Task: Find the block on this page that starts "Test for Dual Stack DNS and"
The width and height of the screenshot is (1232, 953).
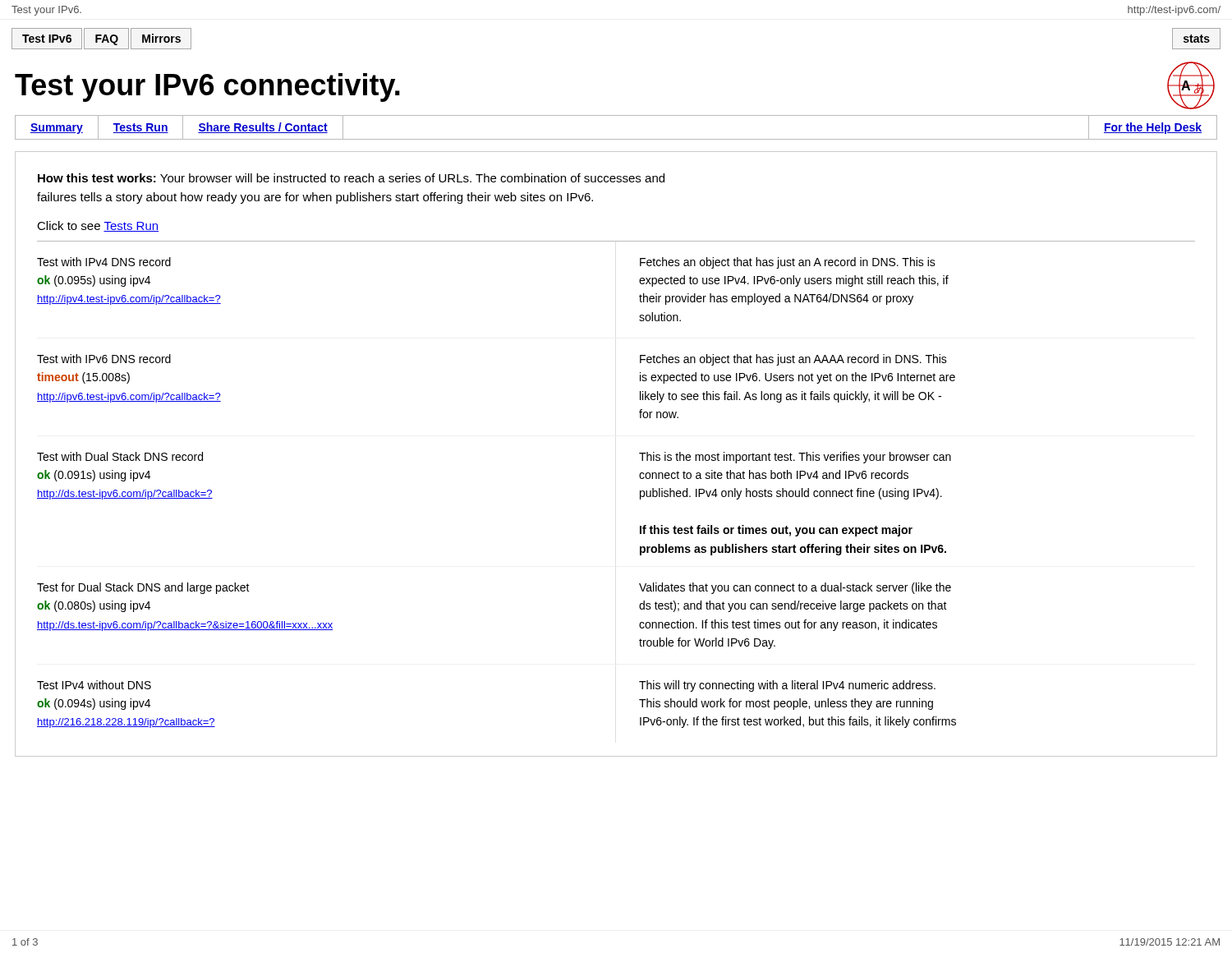Action: (143, 588)
